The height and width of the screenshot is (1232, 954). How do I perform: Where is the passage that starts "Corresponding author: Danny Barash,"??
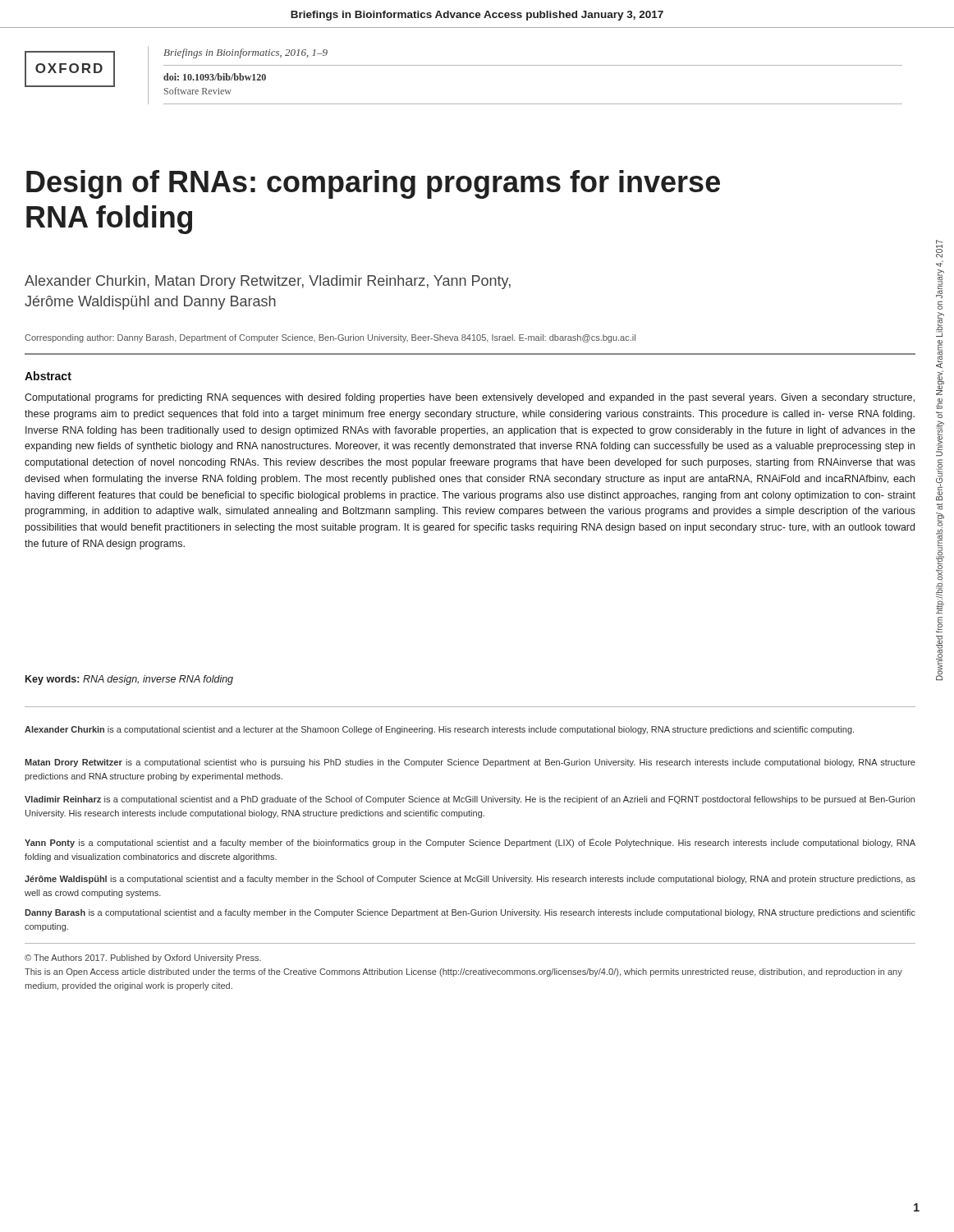[330, 338]
